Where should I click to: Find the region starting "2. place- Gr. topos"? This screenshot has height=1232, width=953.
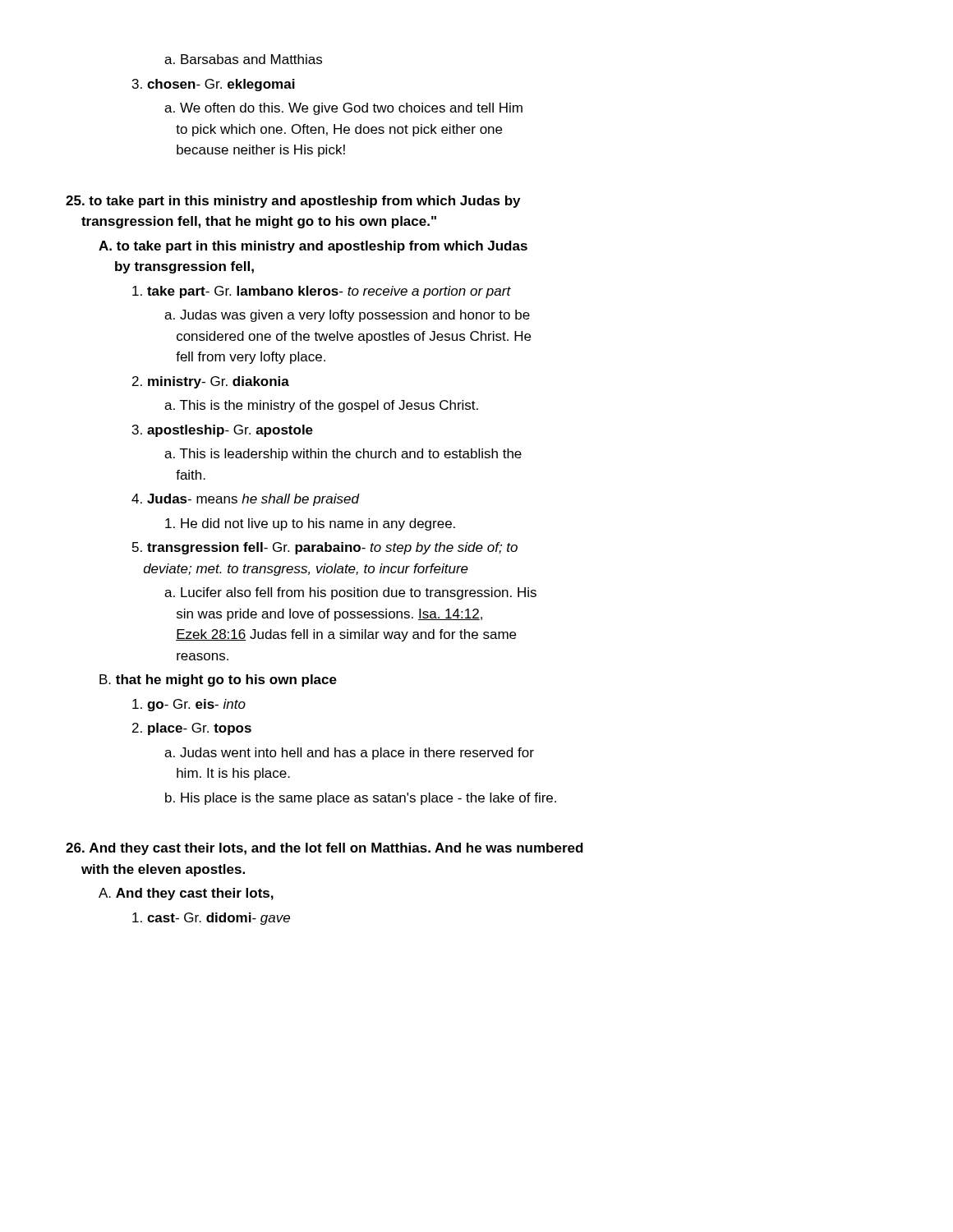point(192,728)
